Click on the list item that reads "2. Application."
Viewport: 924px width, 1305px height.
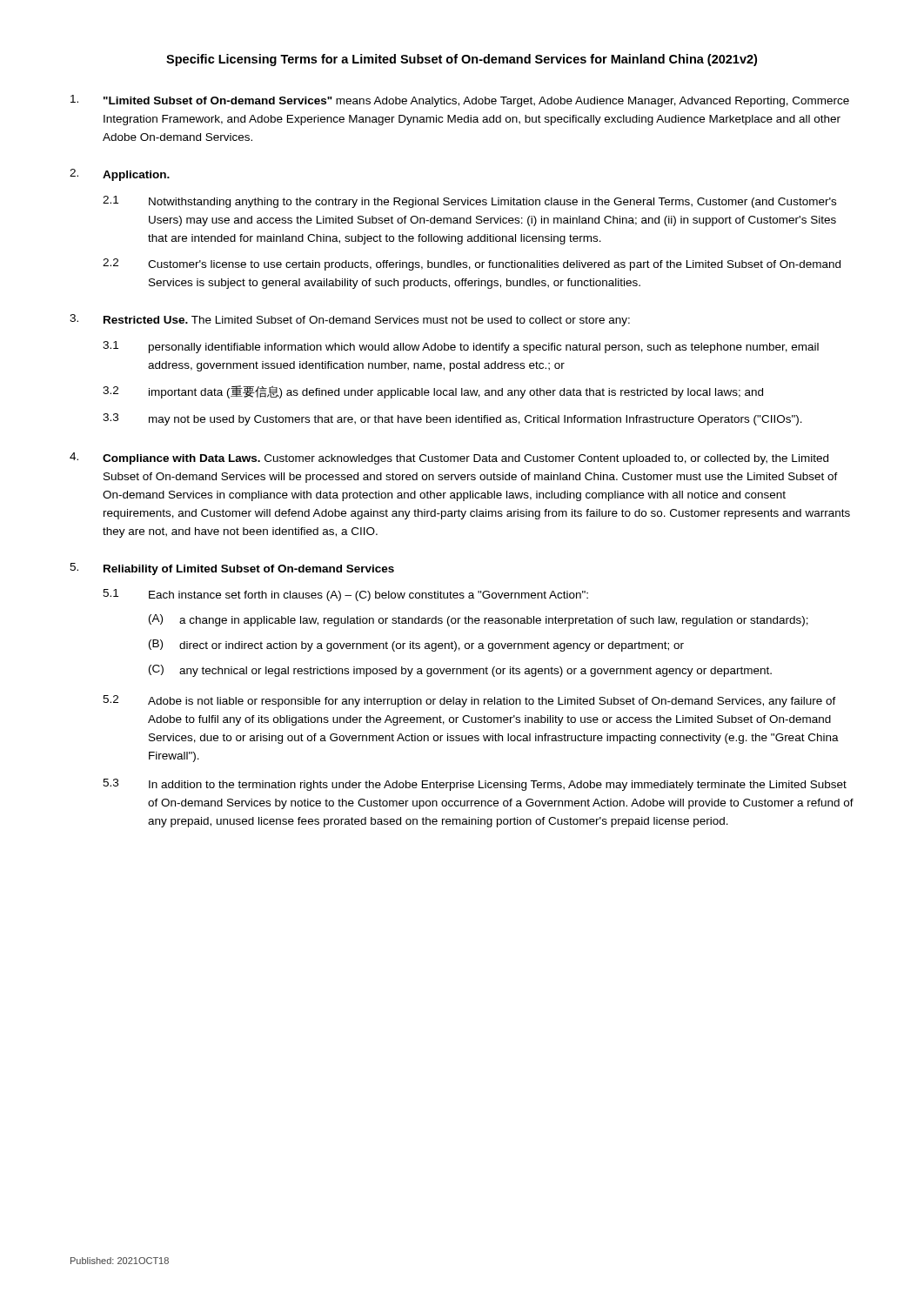click(120, 175)
